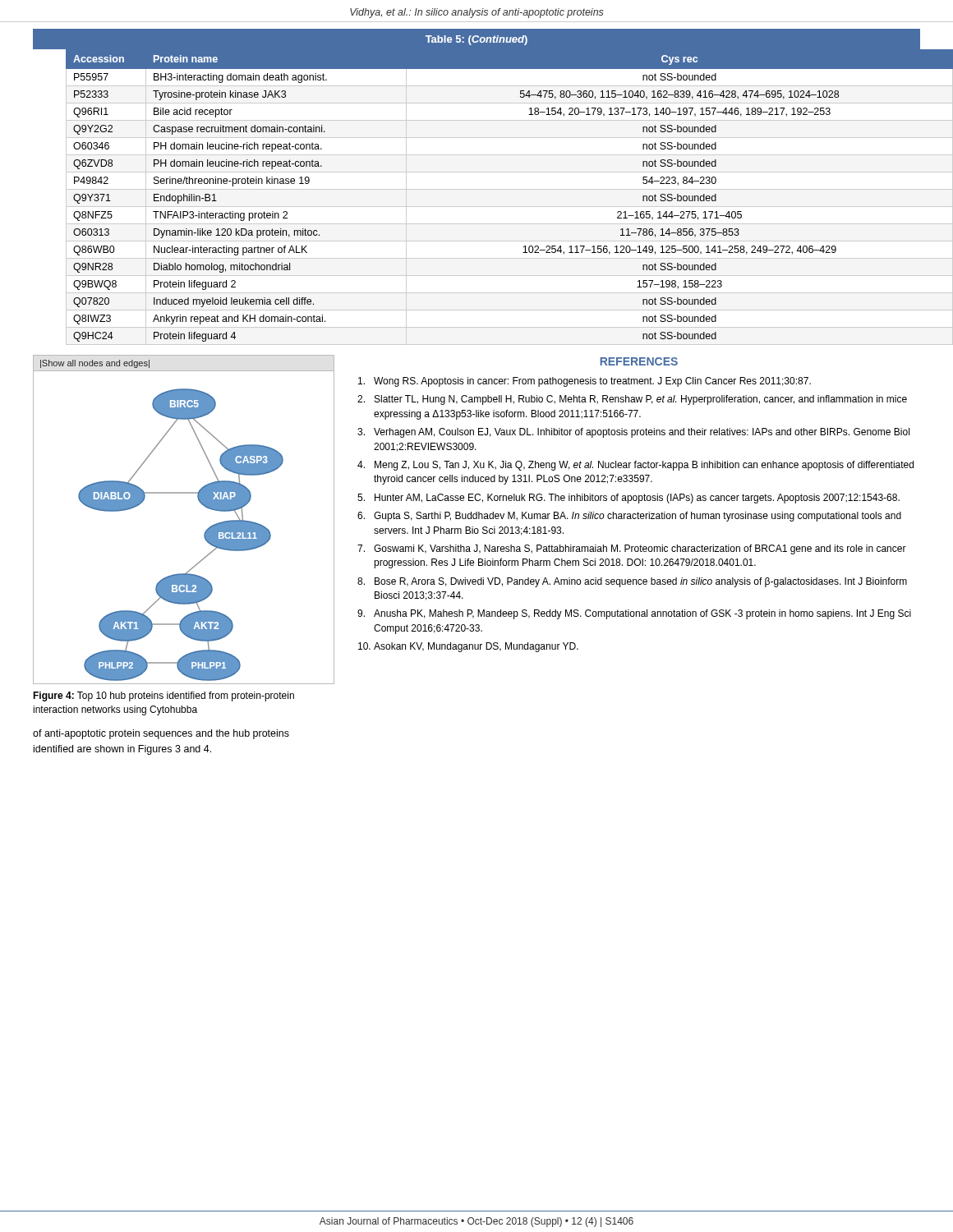Locate the network graph

click(184, 519)
